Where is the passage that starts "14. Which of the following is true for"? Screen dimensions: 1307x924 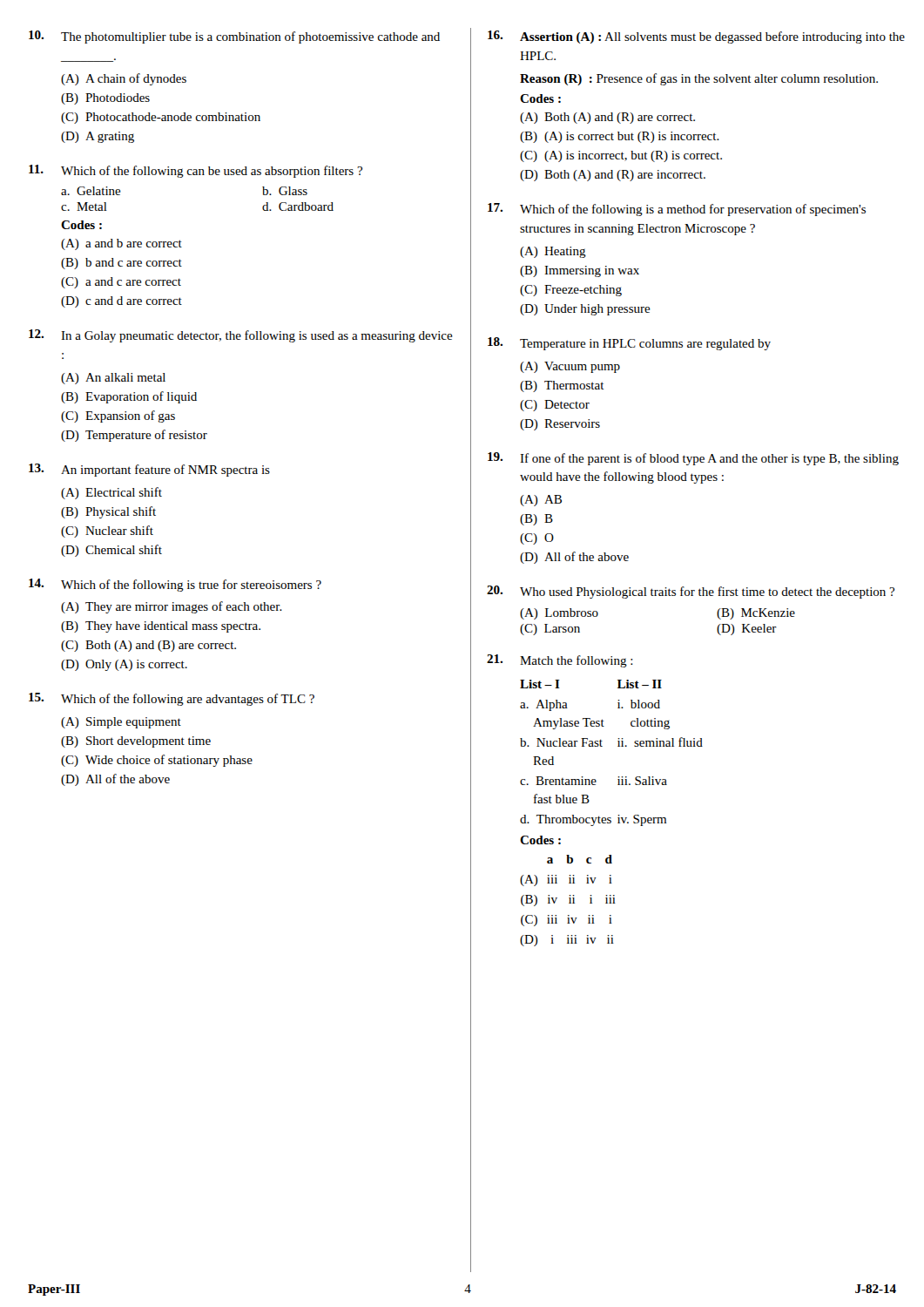[x=241, y=625]
